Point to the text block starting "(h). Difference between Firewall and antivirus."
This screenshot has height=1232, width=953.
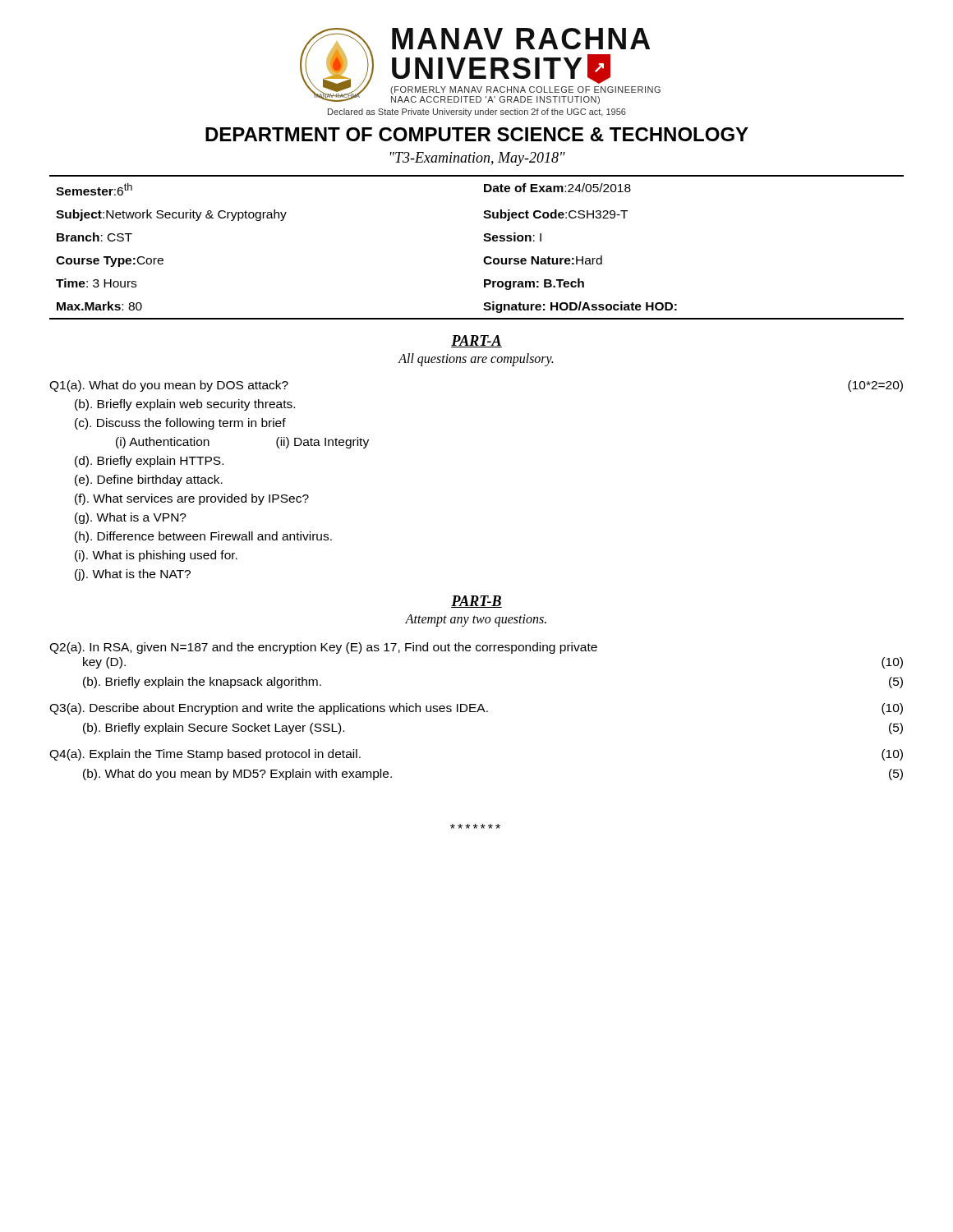203,536
